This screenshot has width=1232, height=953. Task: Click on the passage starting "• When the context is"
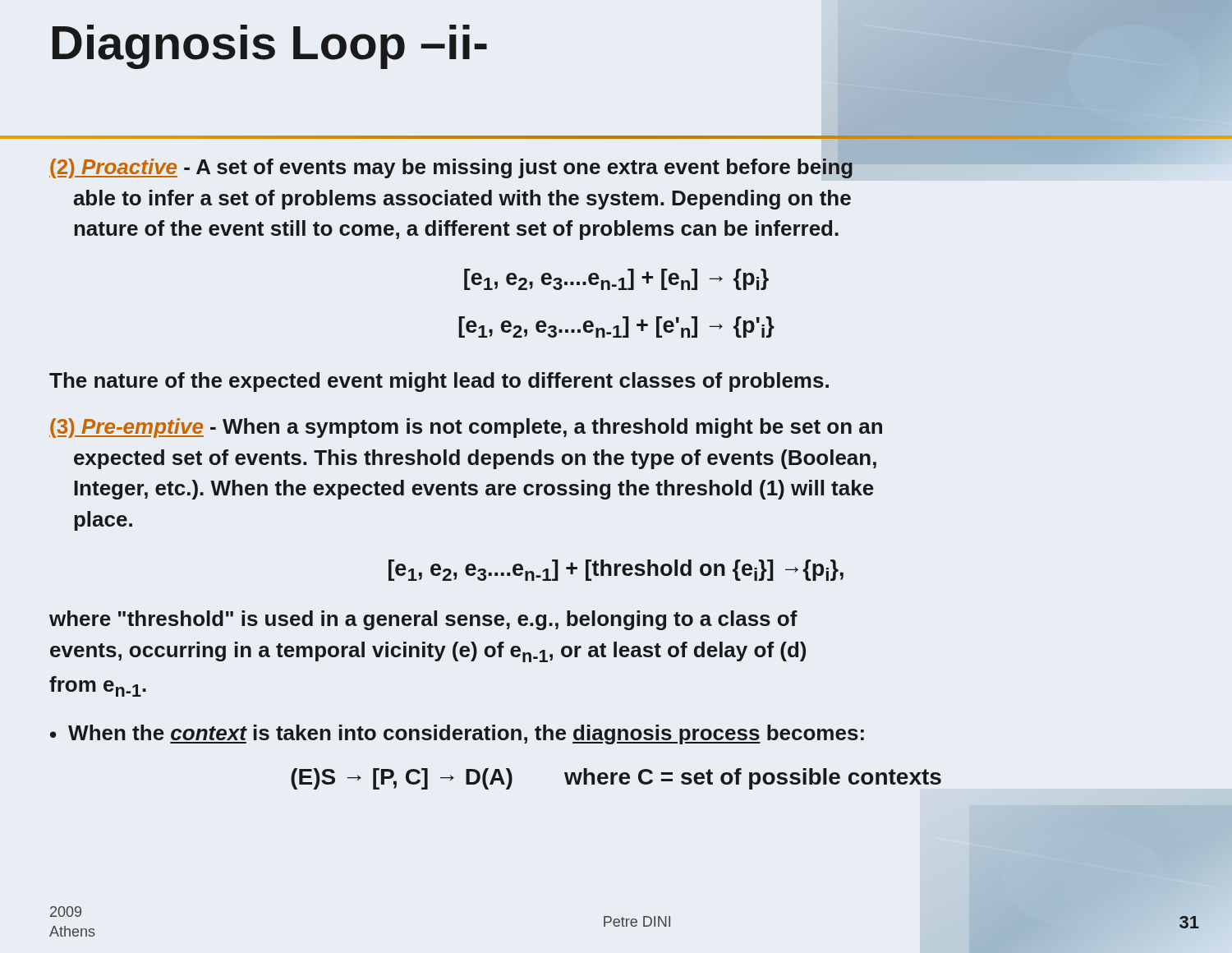click(x=458, y=735)
